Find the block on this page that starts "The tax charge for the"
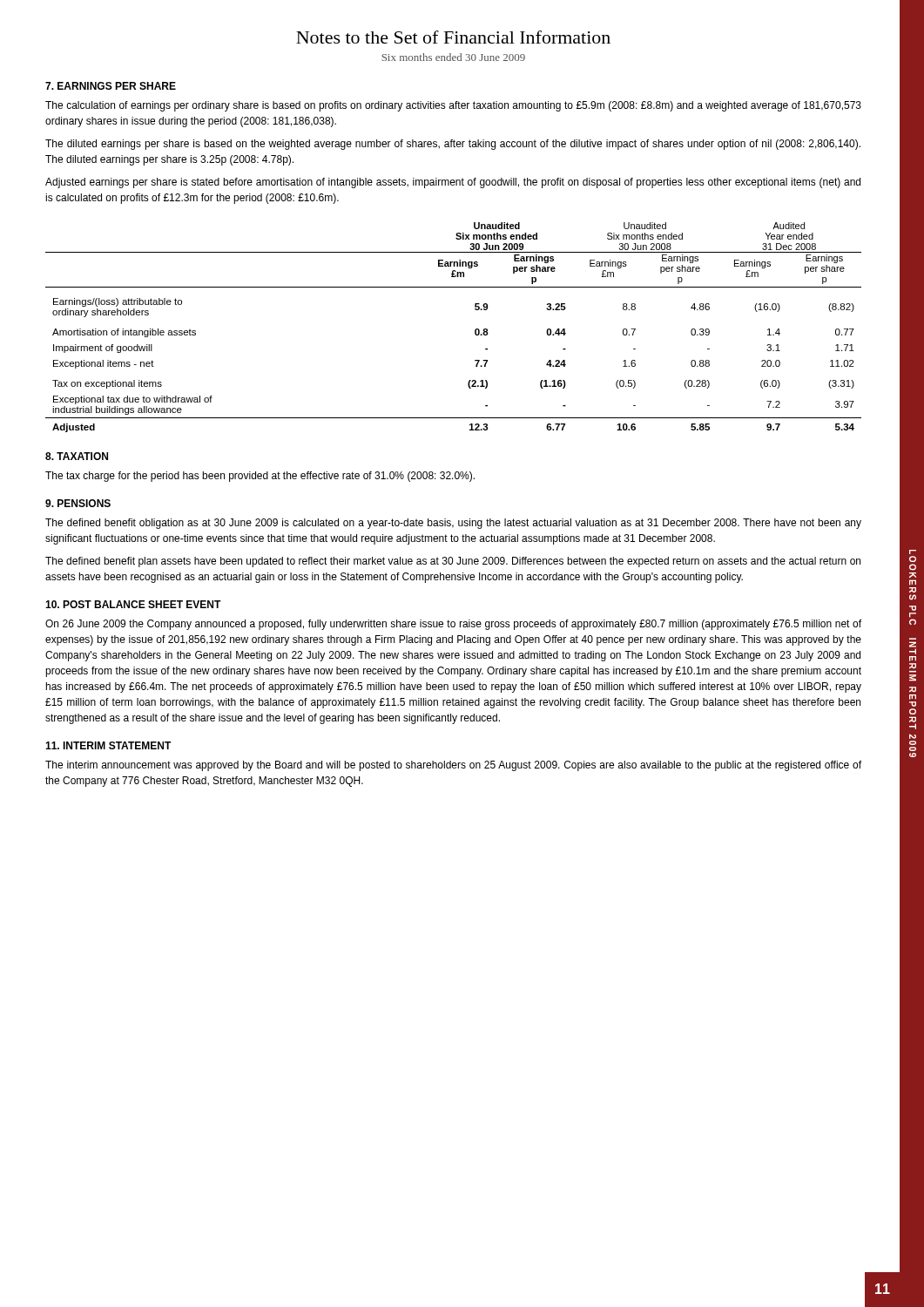Viewport: 924px width, 1307px height. pos(260,476)
